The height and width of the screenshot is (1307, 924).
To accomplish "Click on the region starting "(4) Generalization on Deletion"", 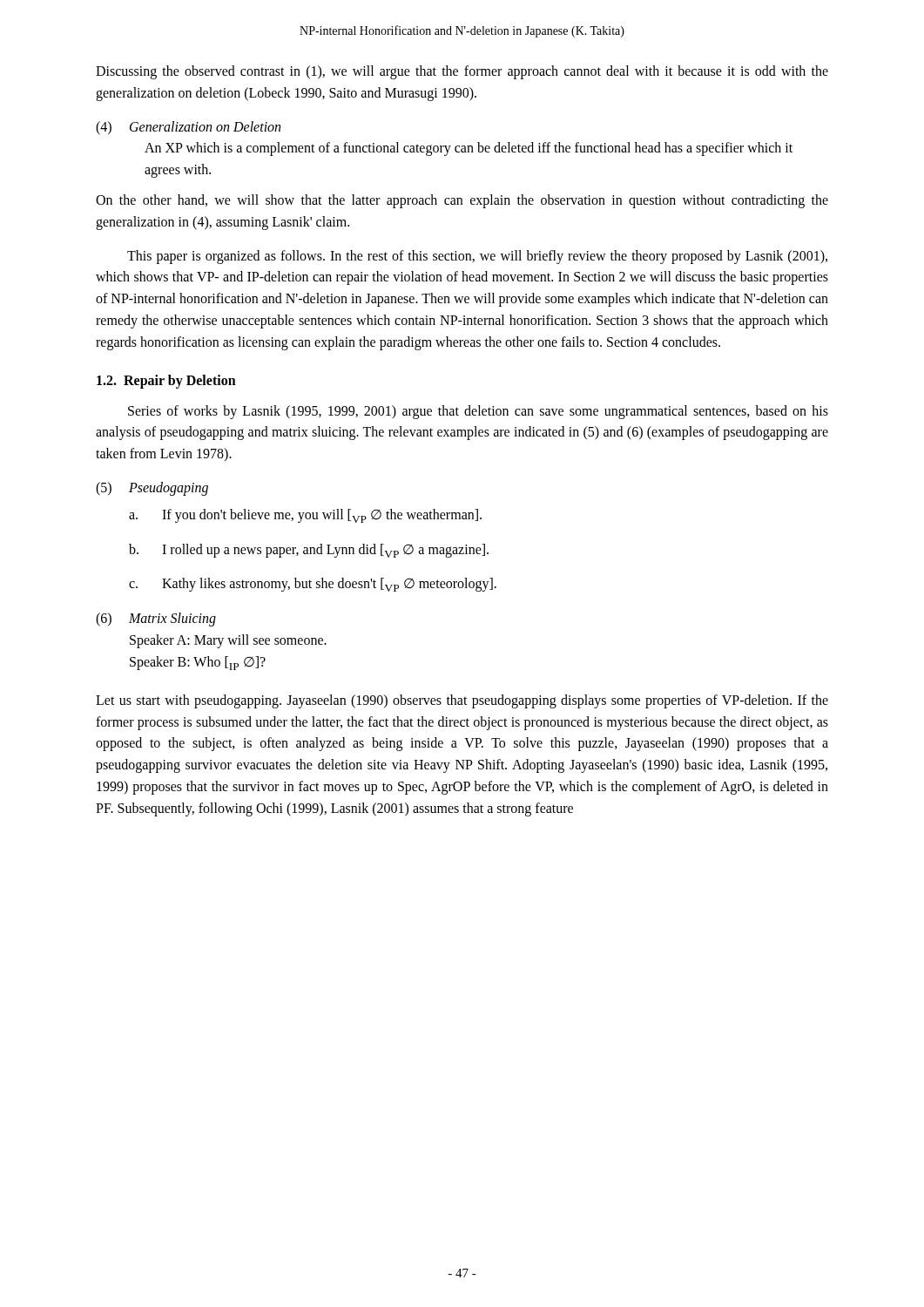I will [462, 149].
